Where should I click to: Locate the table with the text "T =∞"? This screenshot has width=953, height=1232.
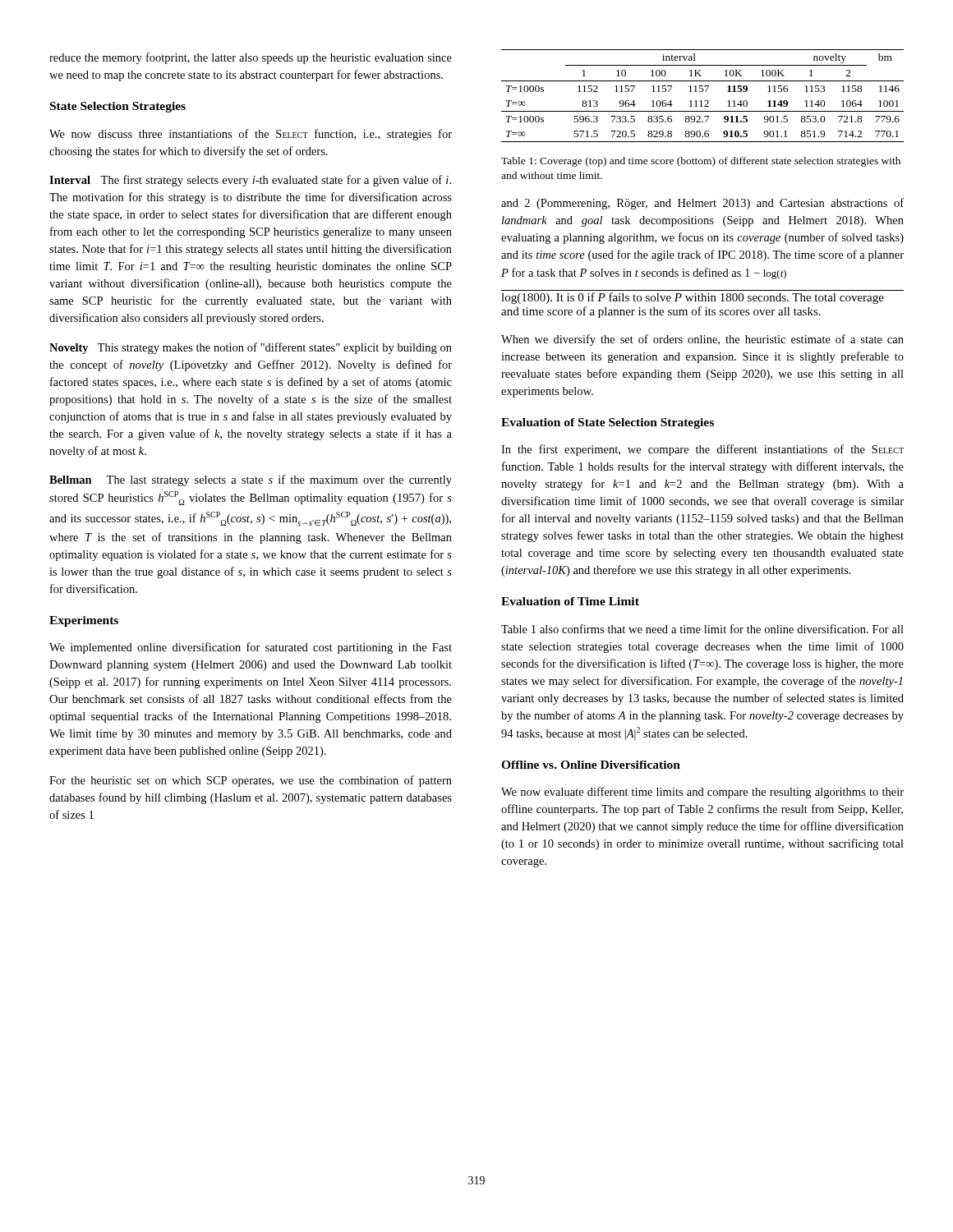click(x=702, y=96)
